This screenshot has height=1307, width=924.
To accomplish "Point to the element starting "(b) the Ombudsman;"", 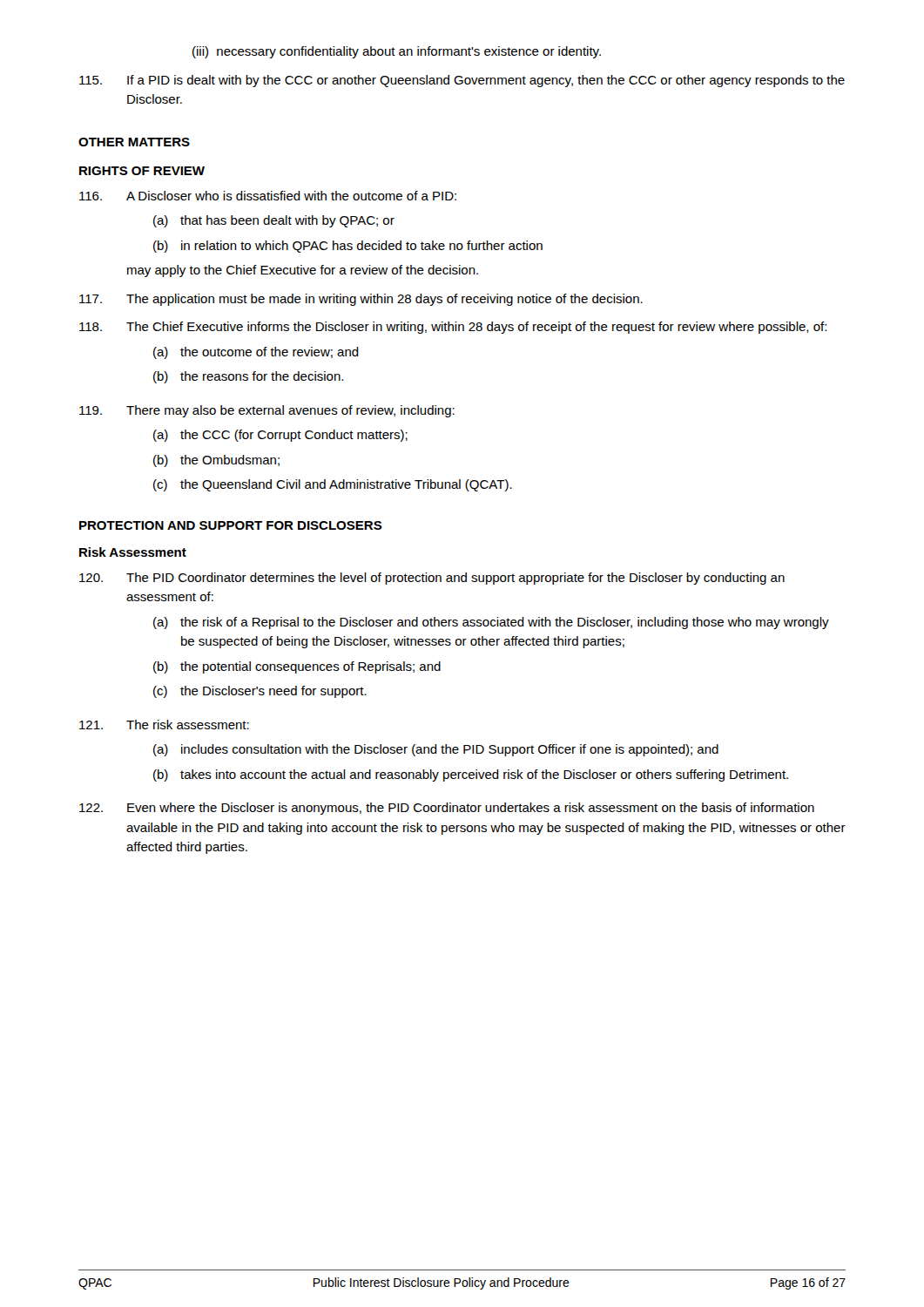I will point(216,461).
